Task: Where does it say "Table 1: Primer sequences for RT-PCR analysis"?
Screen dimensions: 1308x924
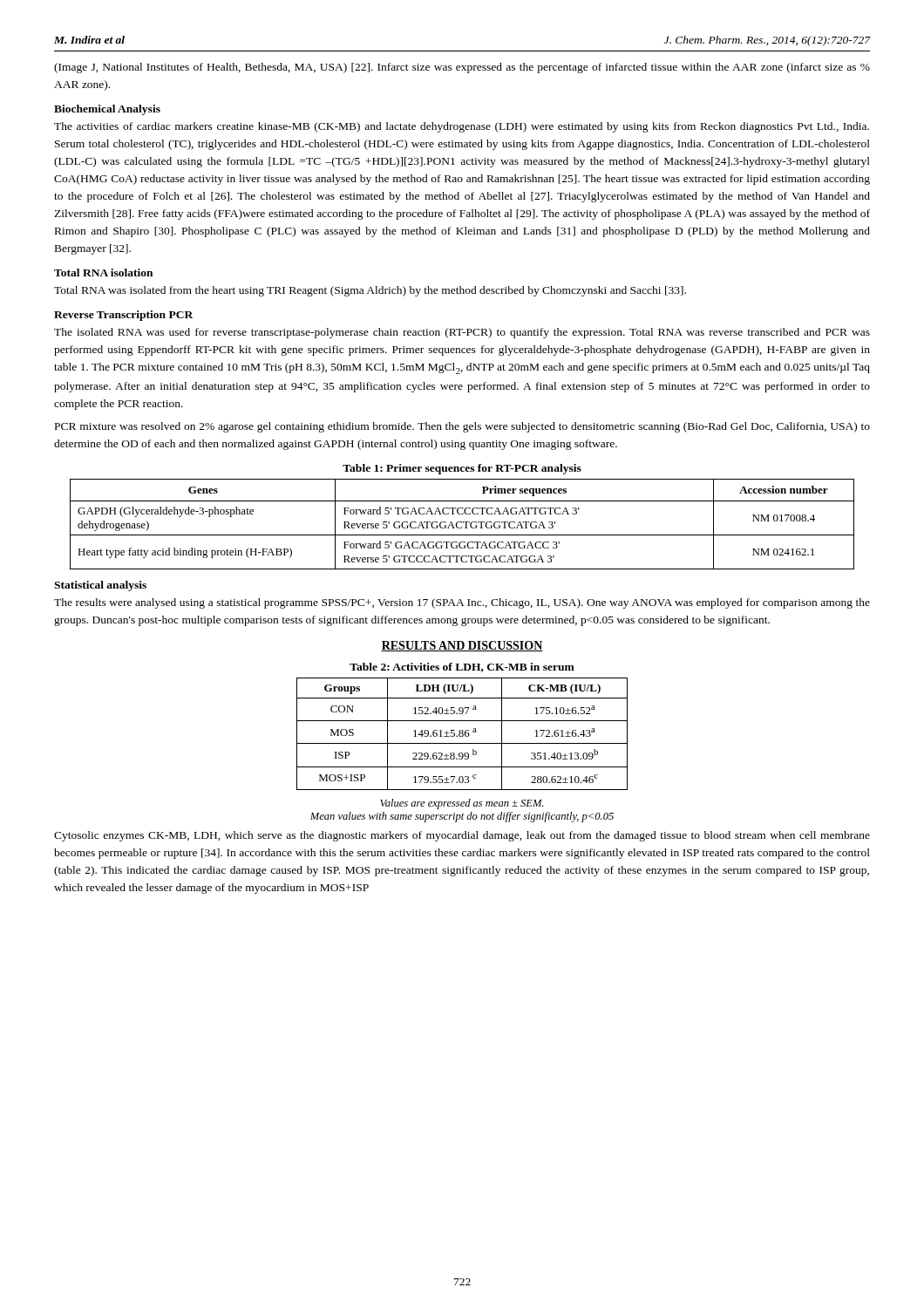Action: [462, 468]
